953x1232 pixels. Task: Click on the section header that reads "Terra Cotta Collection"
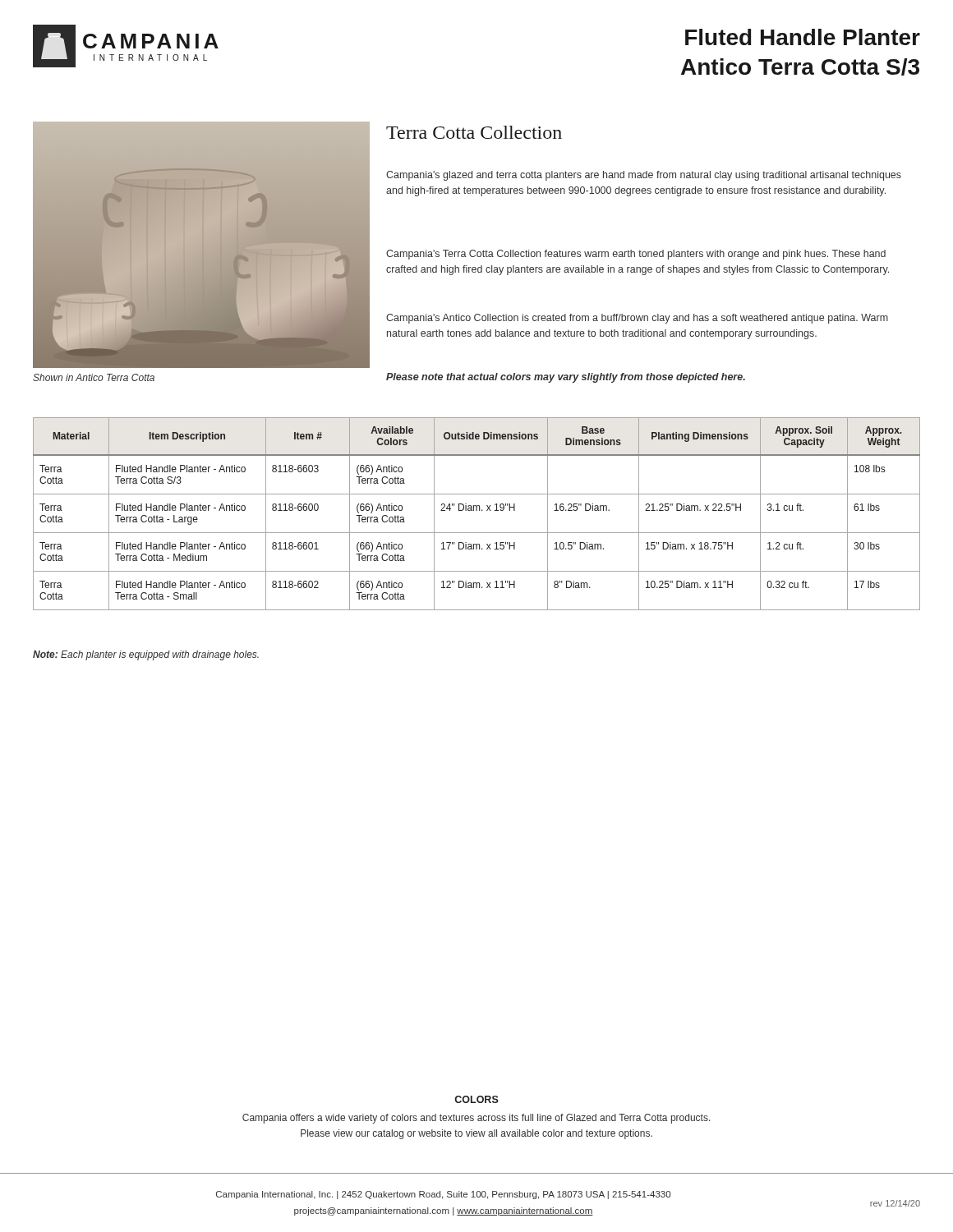pos(474,132)
